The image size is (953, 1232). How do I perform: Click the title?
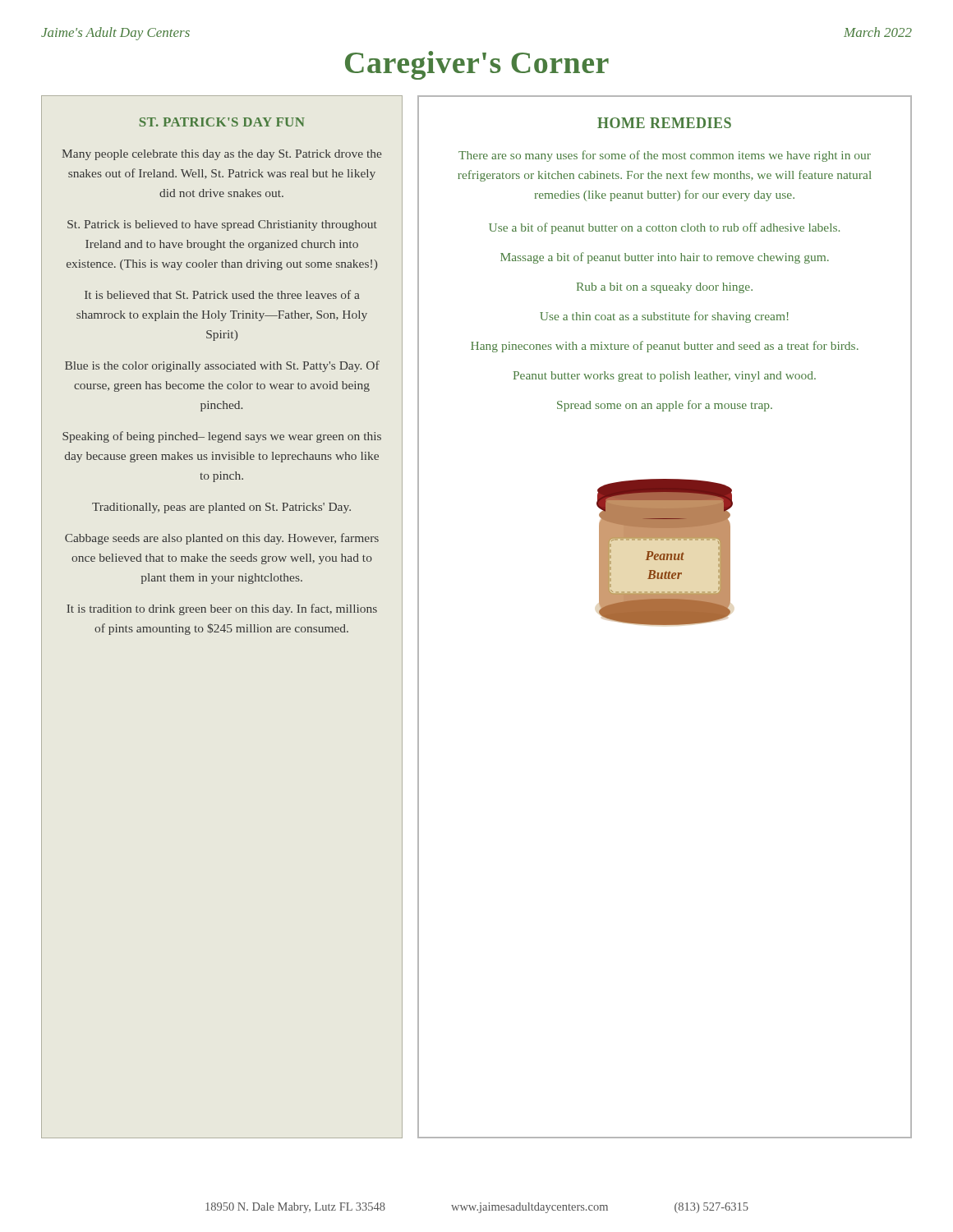476,62
